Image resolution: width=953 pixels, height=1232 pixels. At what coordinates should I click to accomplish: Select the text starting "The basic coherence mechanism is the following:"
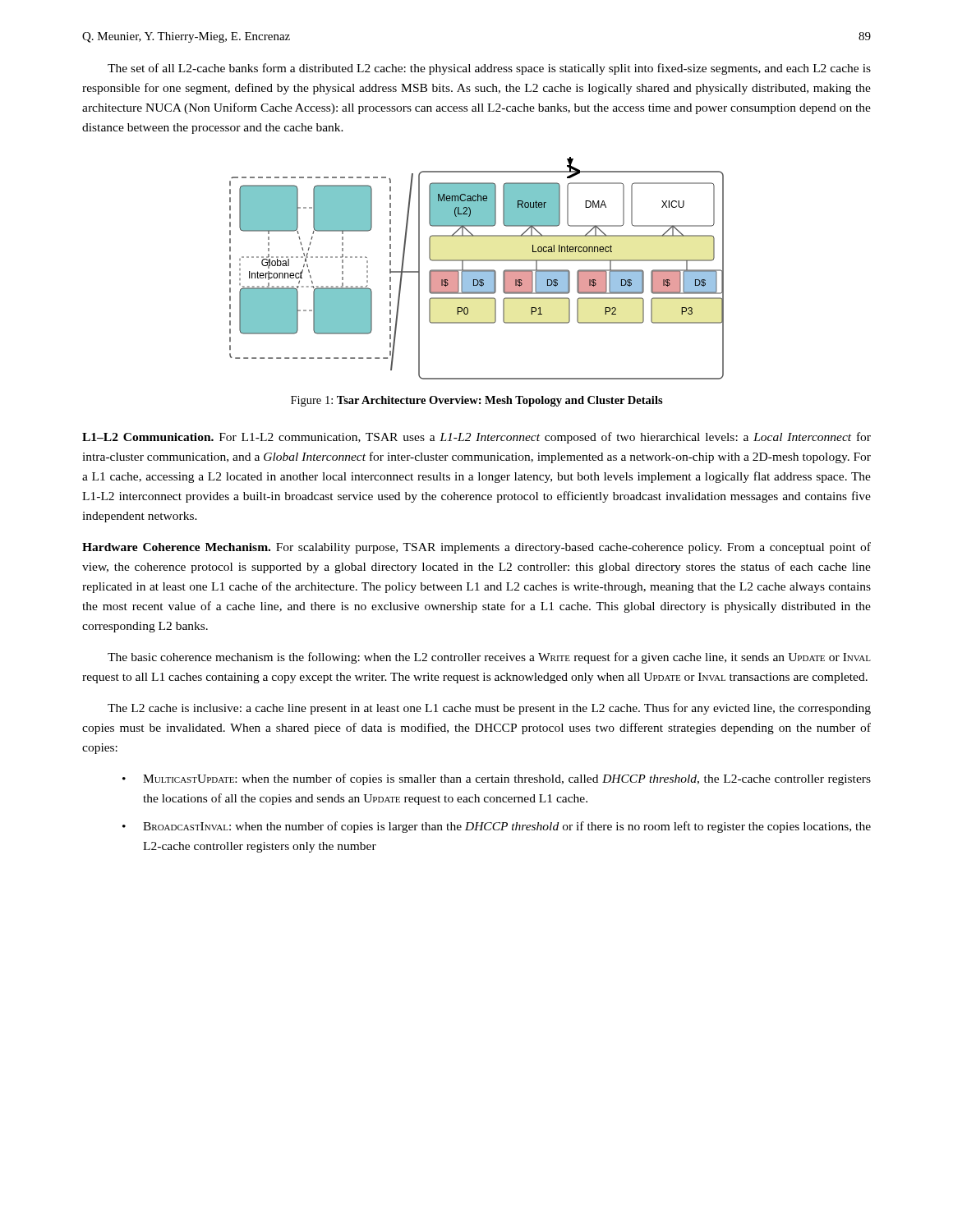(476, 667)
